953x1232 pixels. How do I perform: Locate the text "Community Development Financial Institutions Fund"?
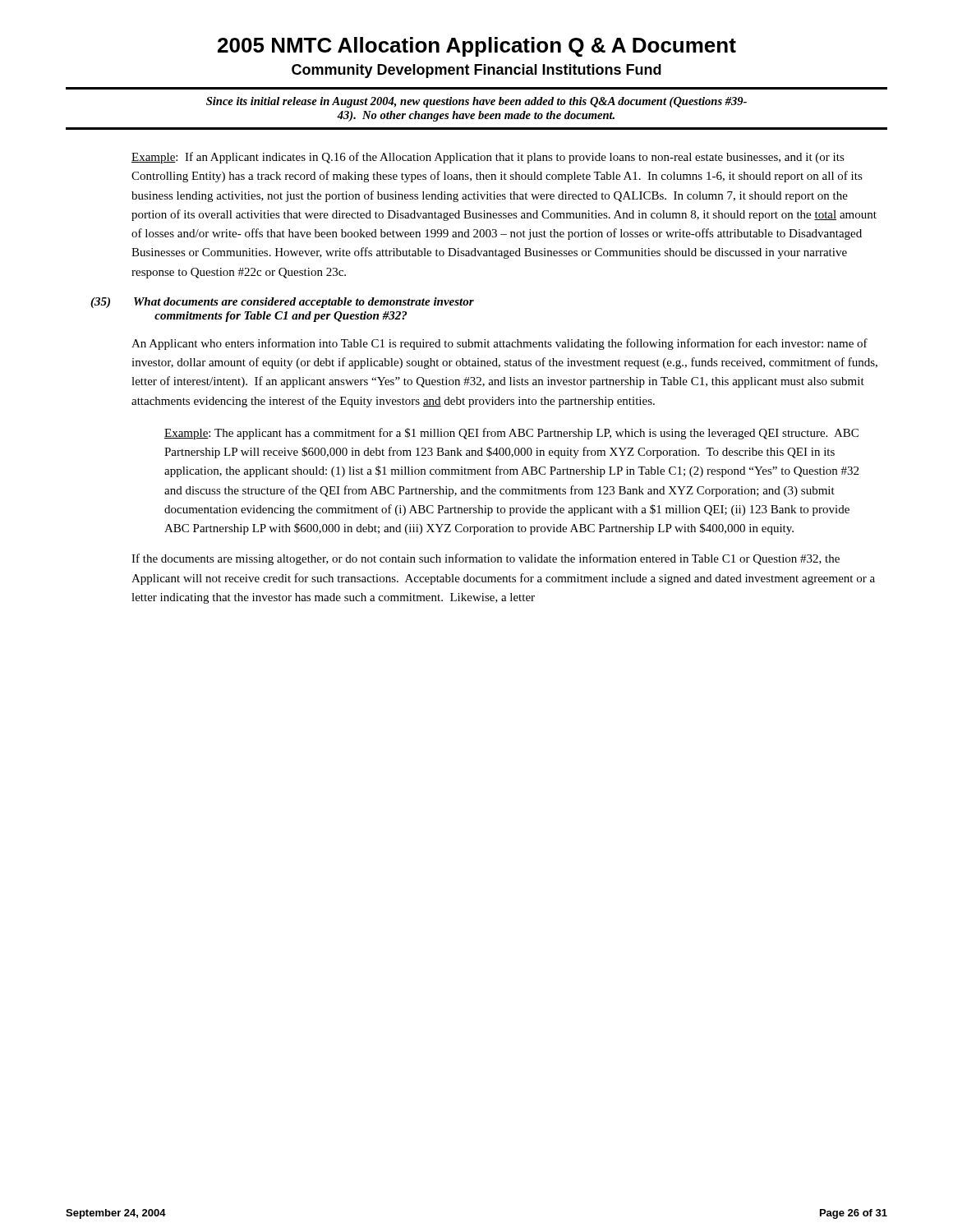pyautogui.click(x=476, y=70)
